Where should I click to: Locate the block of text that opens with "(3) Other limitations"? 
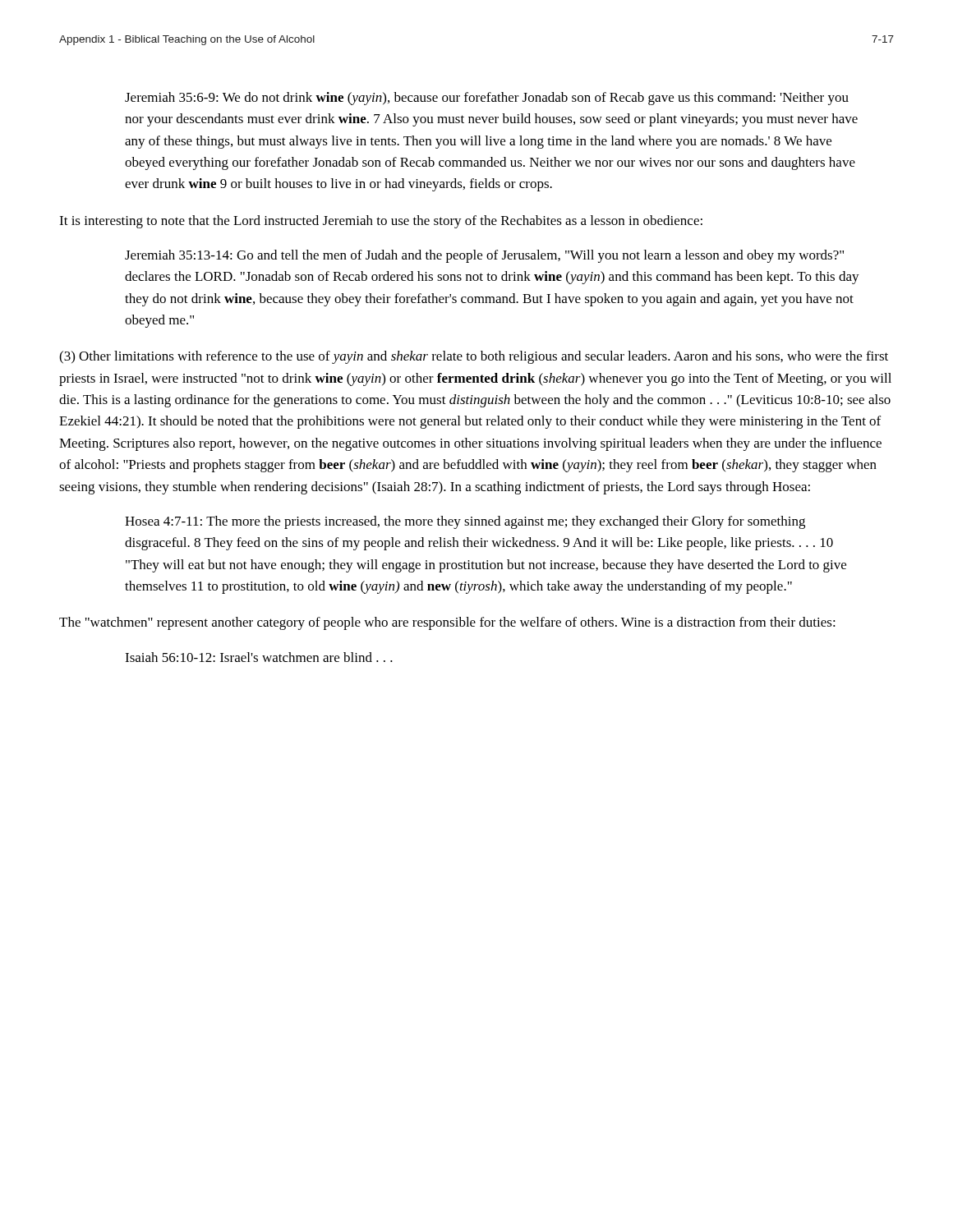(x=475, y=421)
